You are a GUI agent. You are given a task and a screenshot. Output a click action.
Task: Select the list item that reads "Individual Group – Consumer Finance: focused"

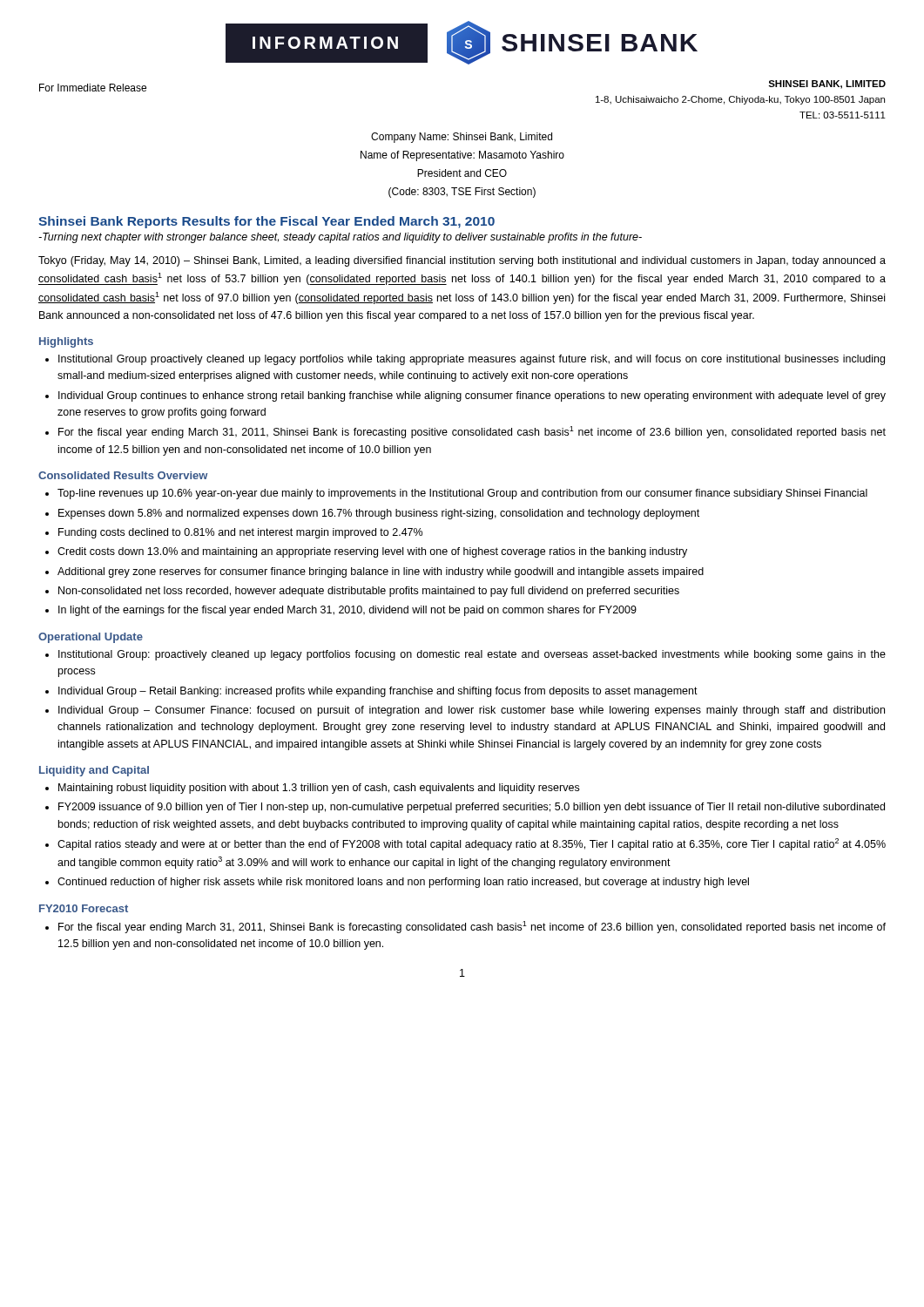[x=472, y=727]
